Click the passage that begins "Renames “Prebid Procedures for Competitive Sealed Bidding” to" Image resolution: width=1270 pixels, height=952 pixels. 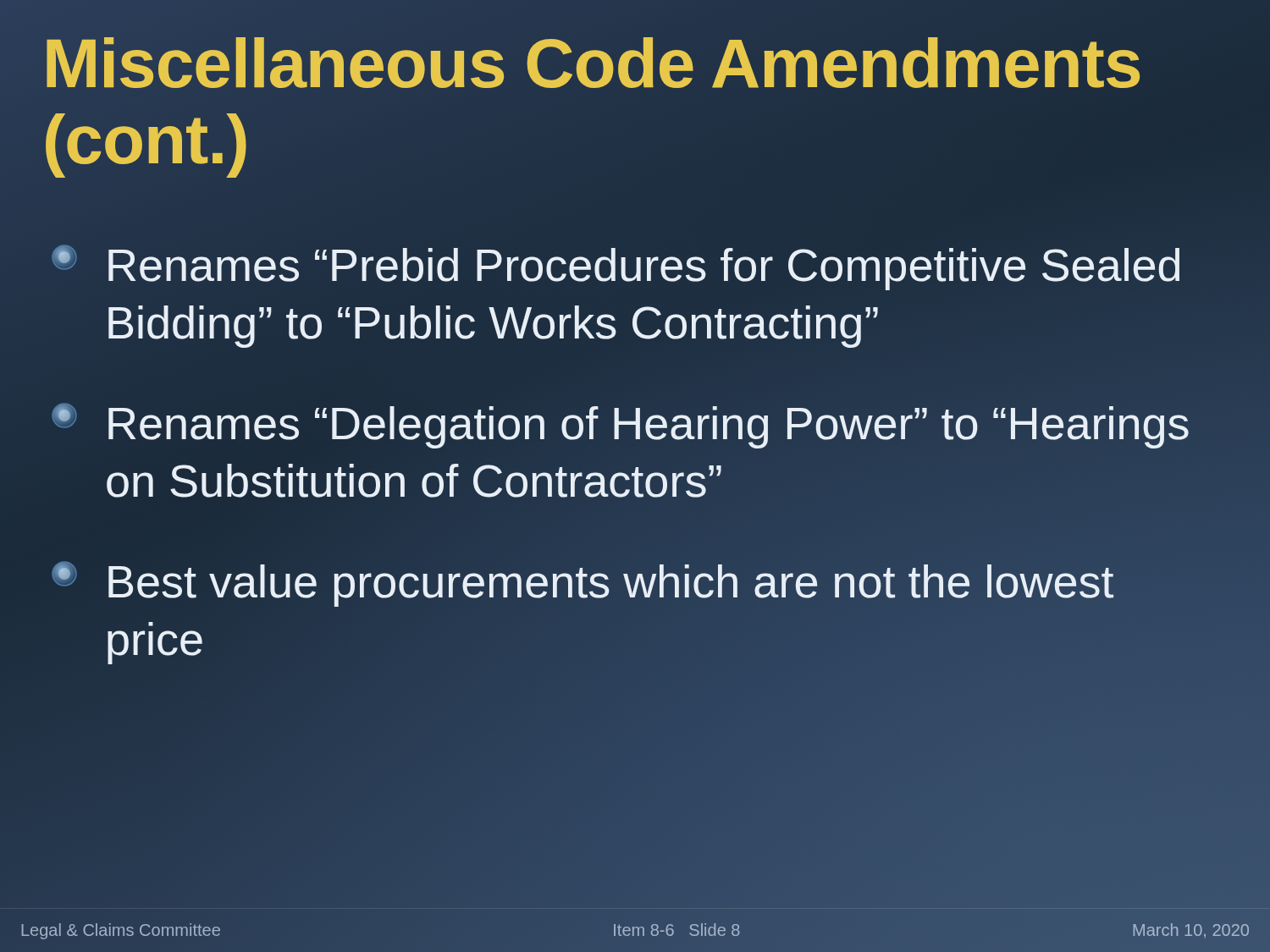[635, 294]
